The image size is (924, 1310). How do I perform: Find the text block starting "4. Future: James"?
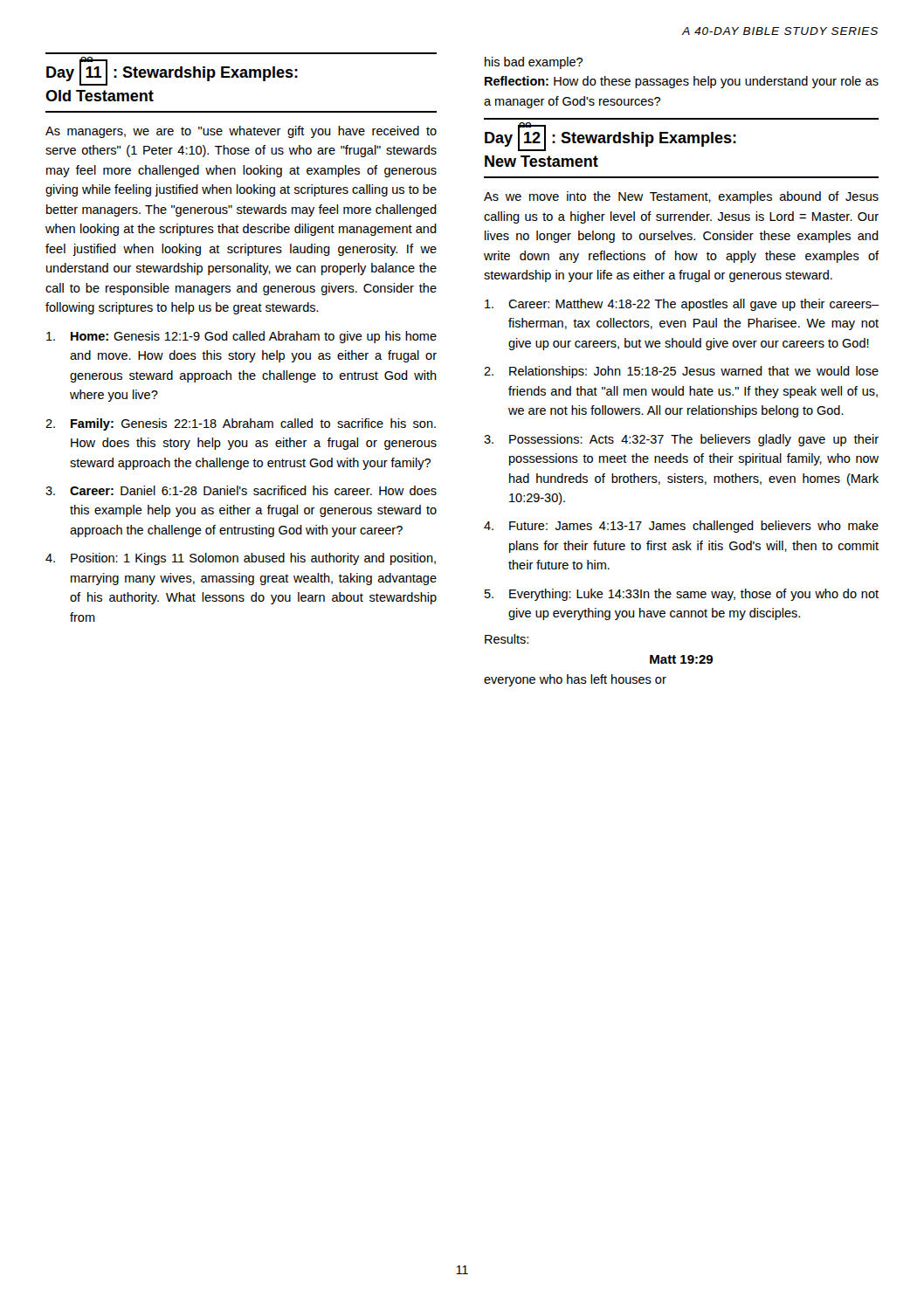[681, 546]
